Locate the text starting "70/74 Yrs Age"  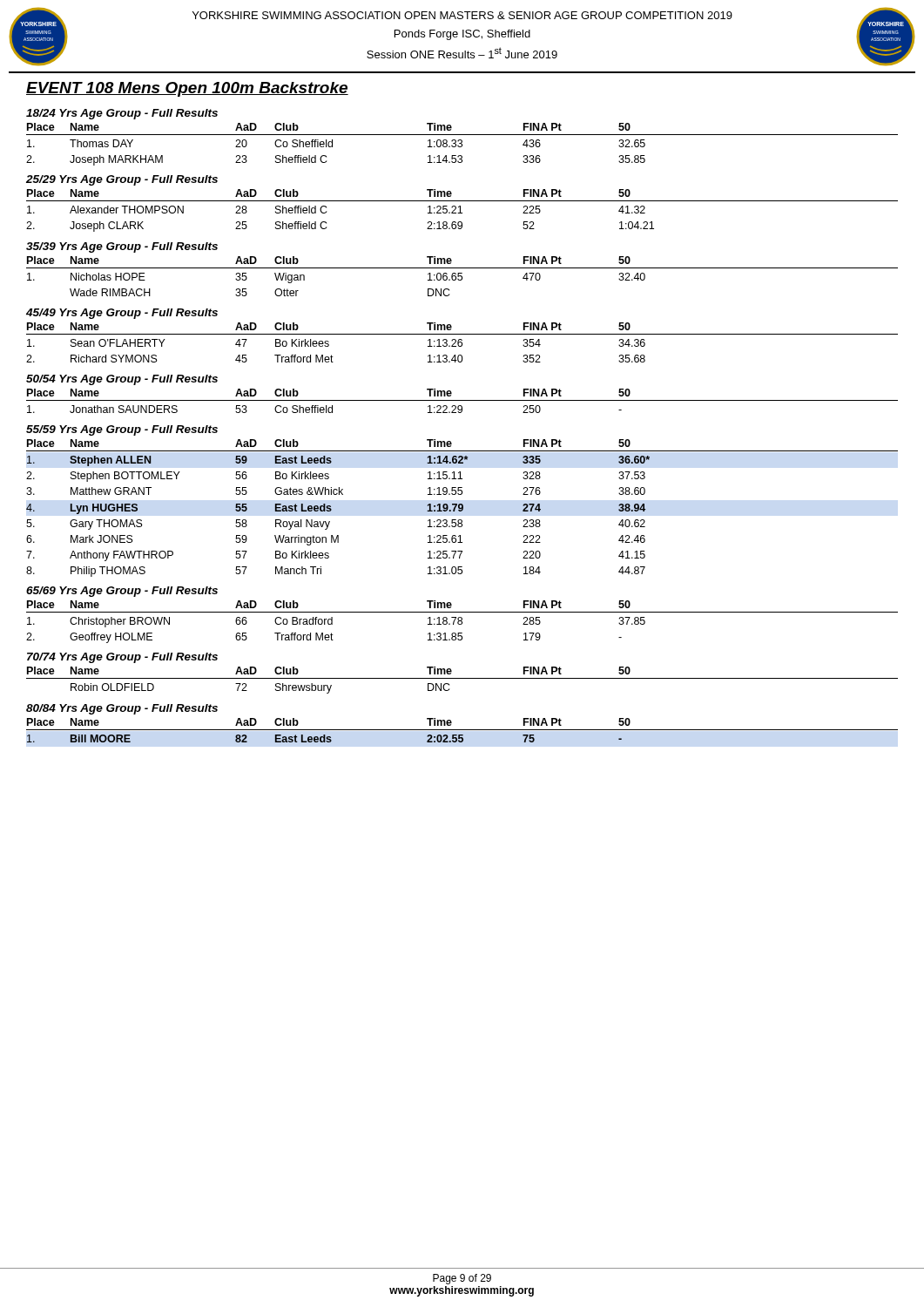[x=122, y=657]
